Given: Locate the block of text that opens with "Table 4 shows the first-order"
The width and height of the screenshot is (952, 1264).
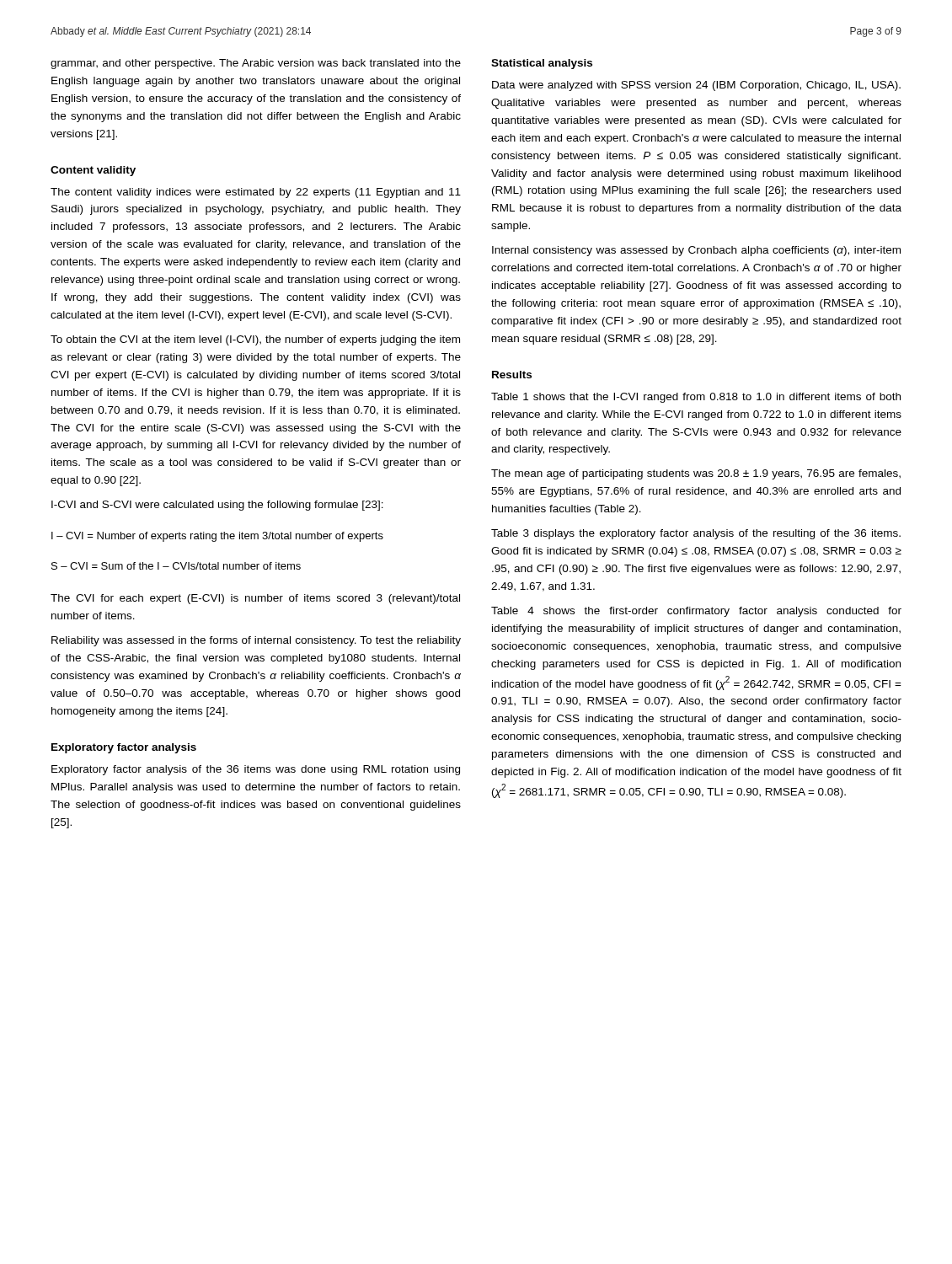Looking at the screenshot, I should (696, 701).
